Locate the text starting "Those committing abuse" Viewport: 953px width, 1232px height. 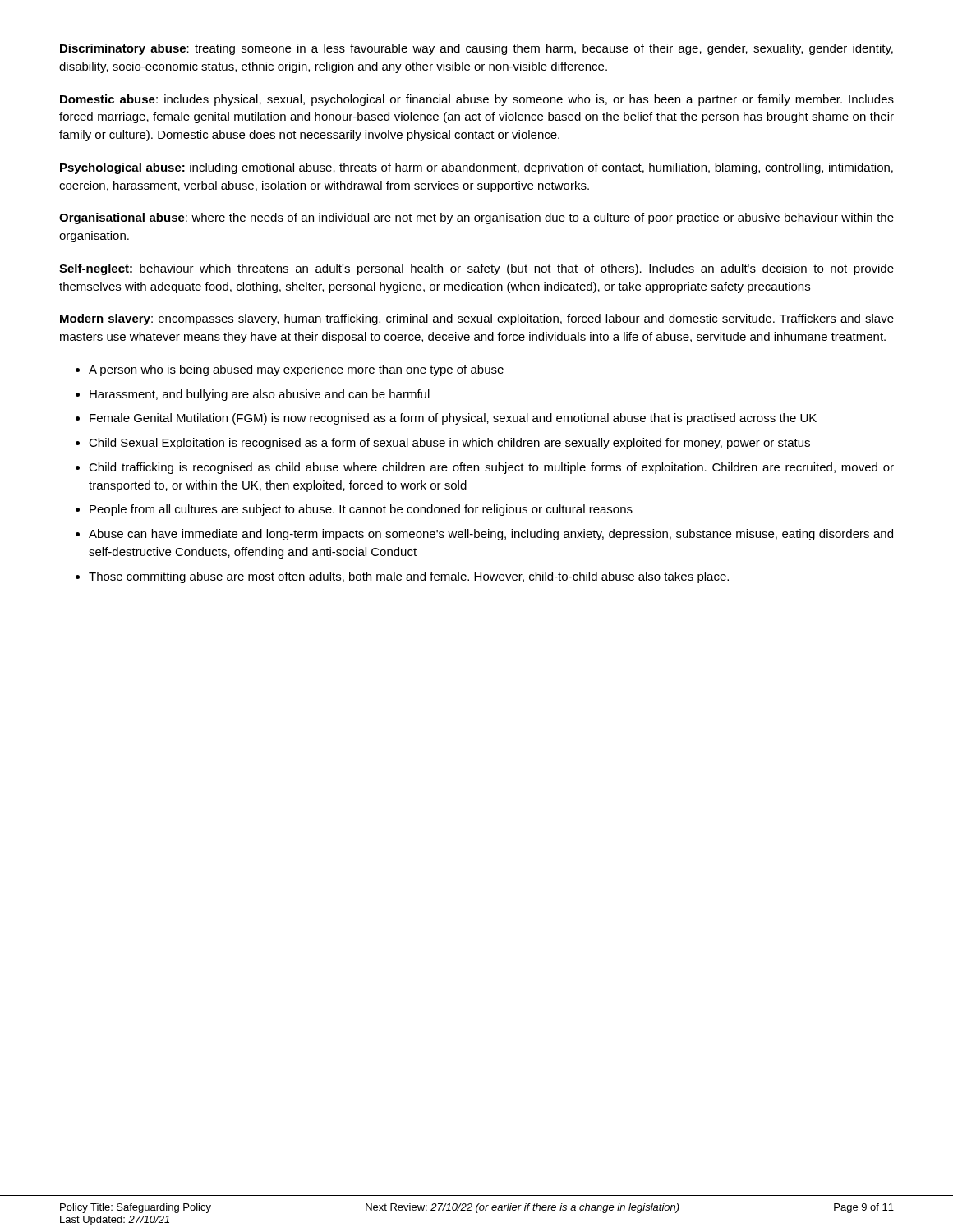[491, 576]
